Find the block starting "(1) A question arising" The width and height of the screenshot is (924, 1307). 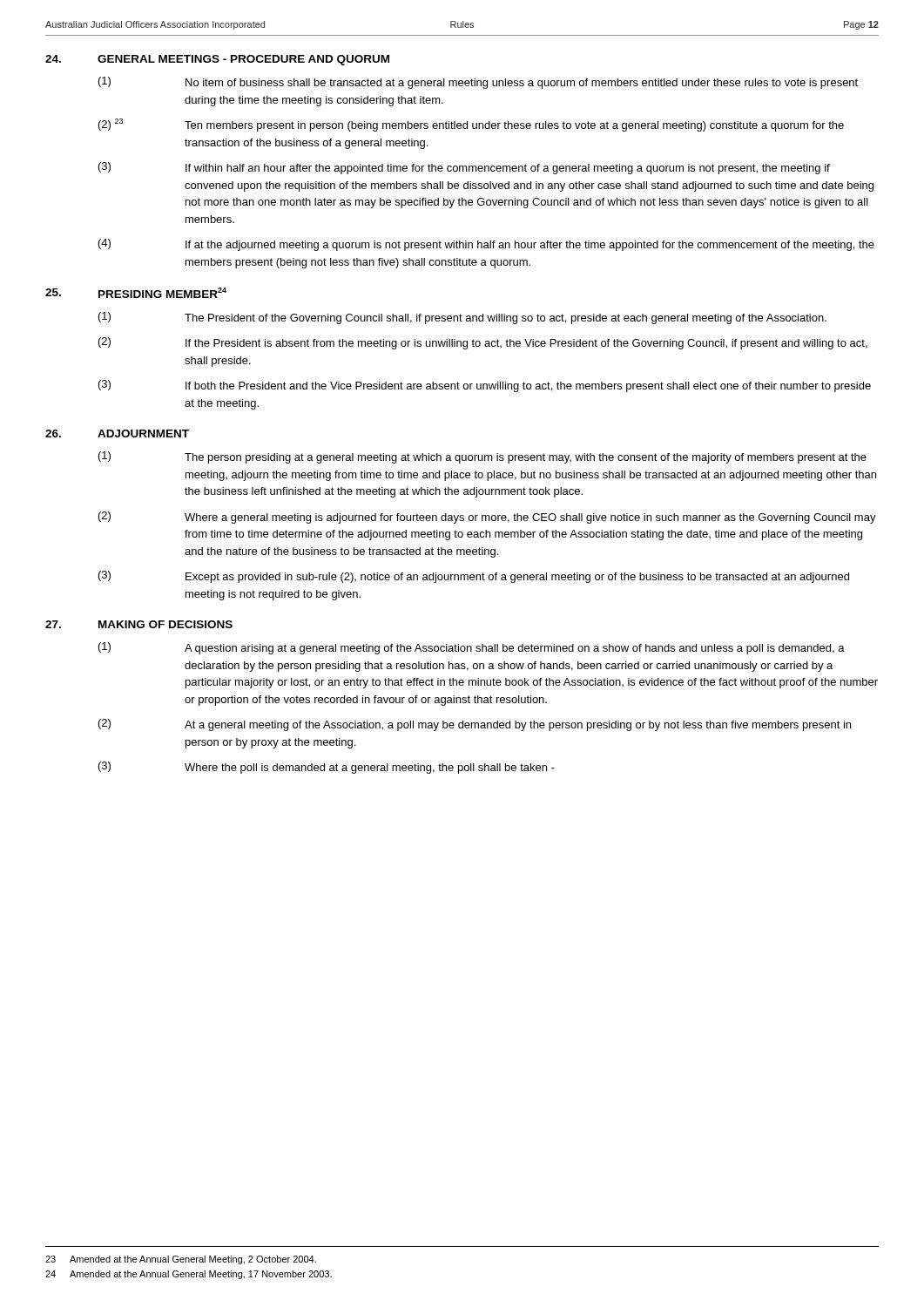462,673
